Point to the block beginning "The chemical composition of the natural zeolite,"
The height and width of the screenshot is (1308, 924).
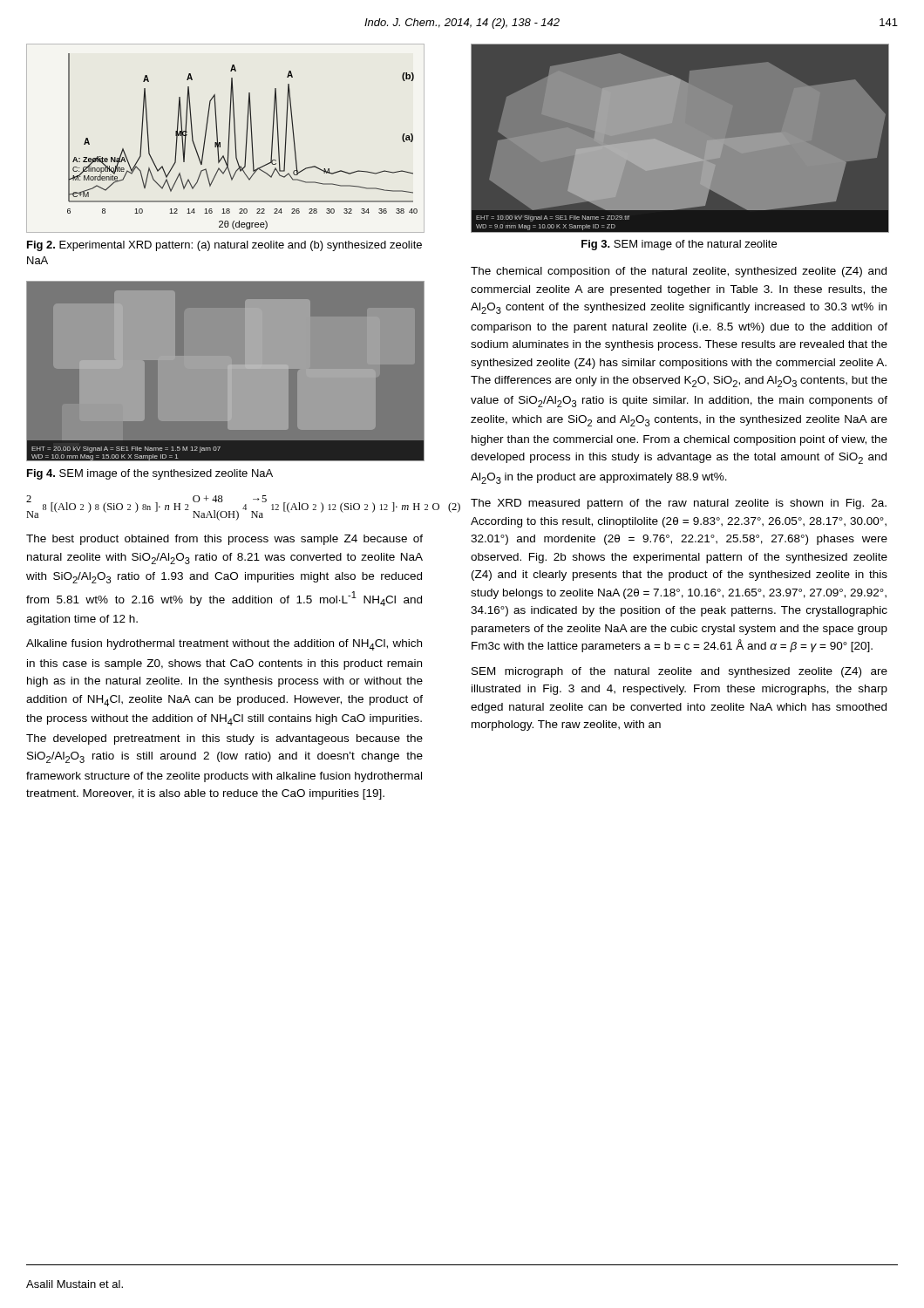[679, 375]
